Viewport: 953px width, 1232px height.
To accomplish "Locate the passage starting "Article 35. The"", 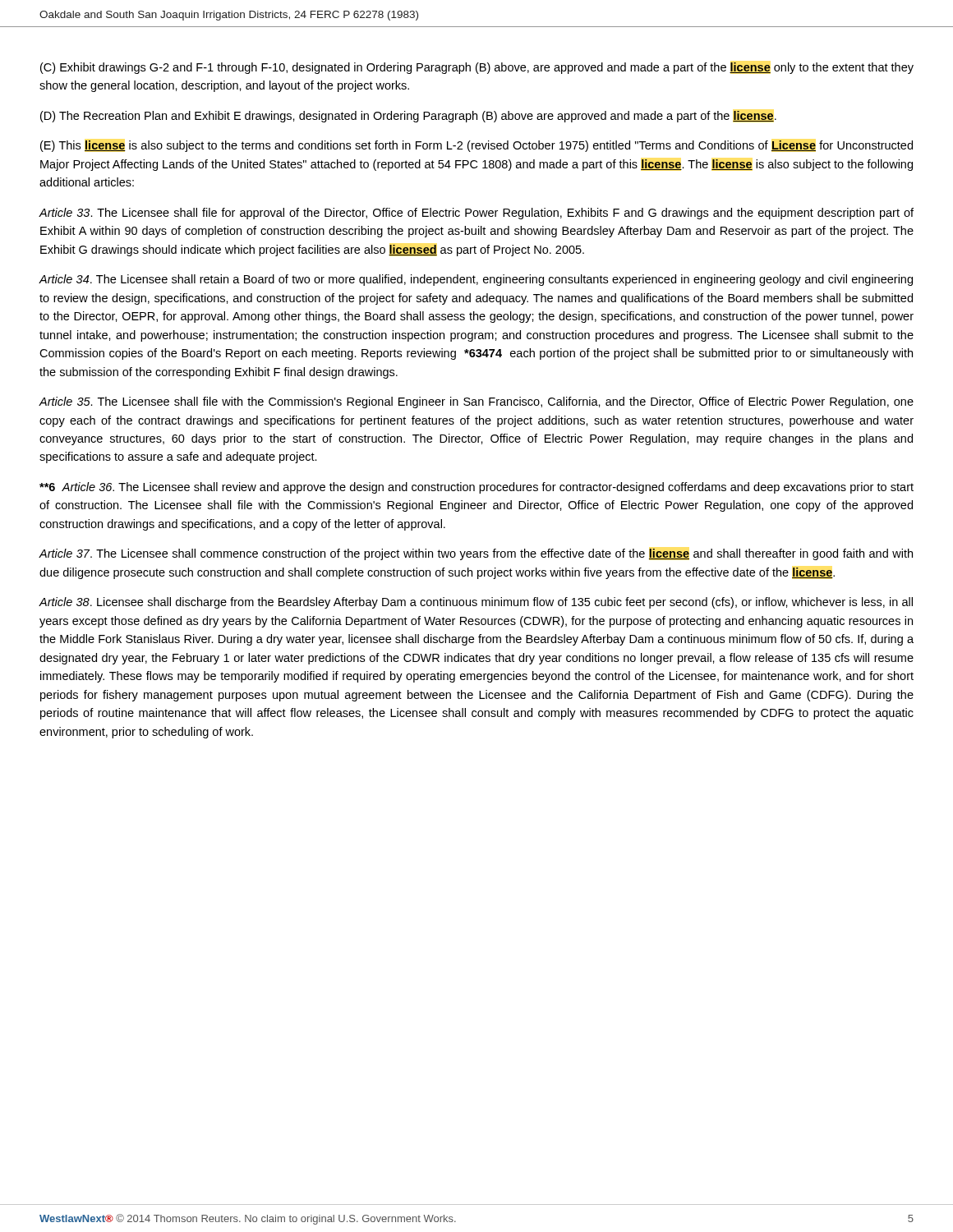I will click(476, 429).
